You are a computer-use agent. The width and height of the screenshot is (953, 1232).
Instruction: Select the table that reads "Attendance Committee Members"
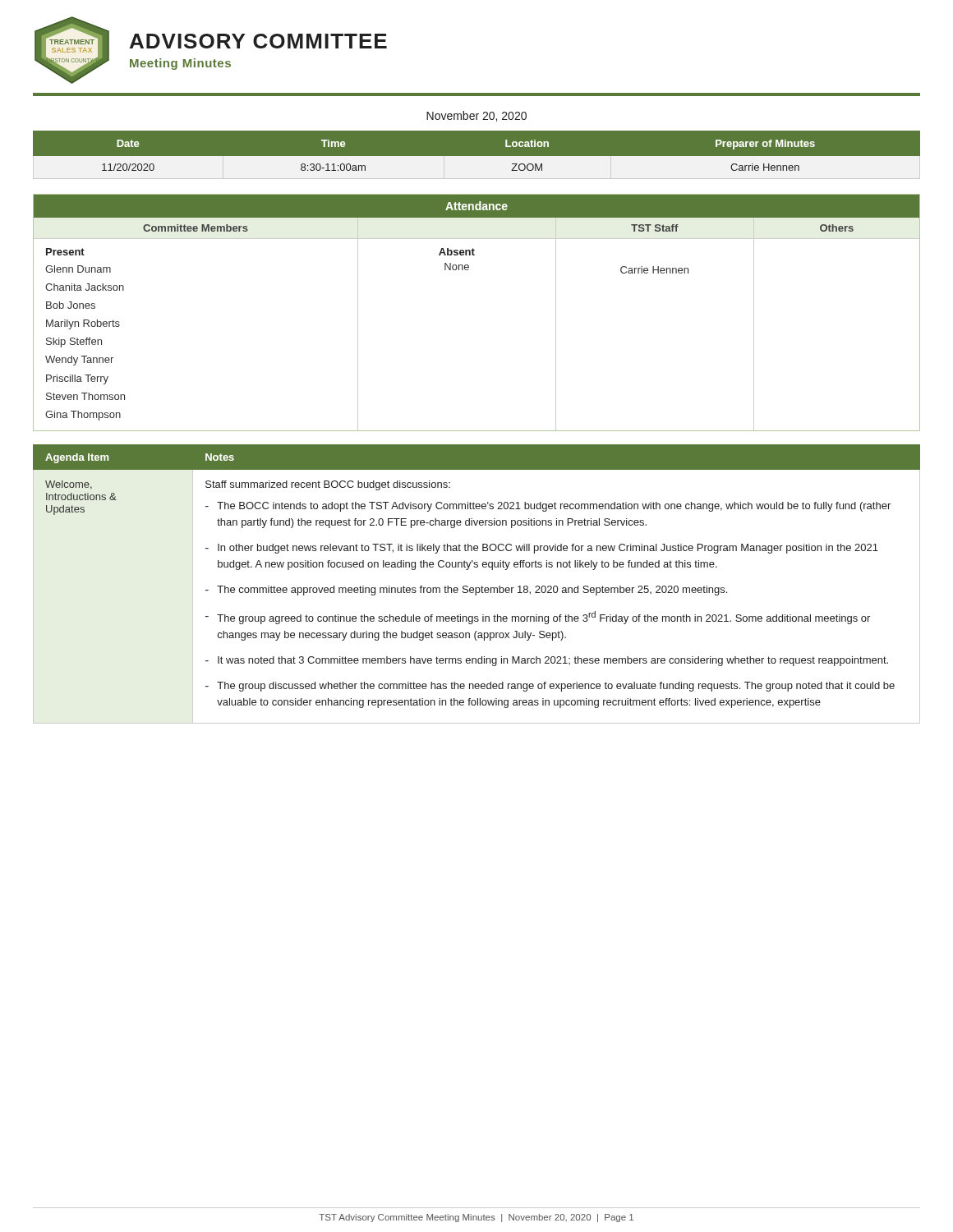476,312
